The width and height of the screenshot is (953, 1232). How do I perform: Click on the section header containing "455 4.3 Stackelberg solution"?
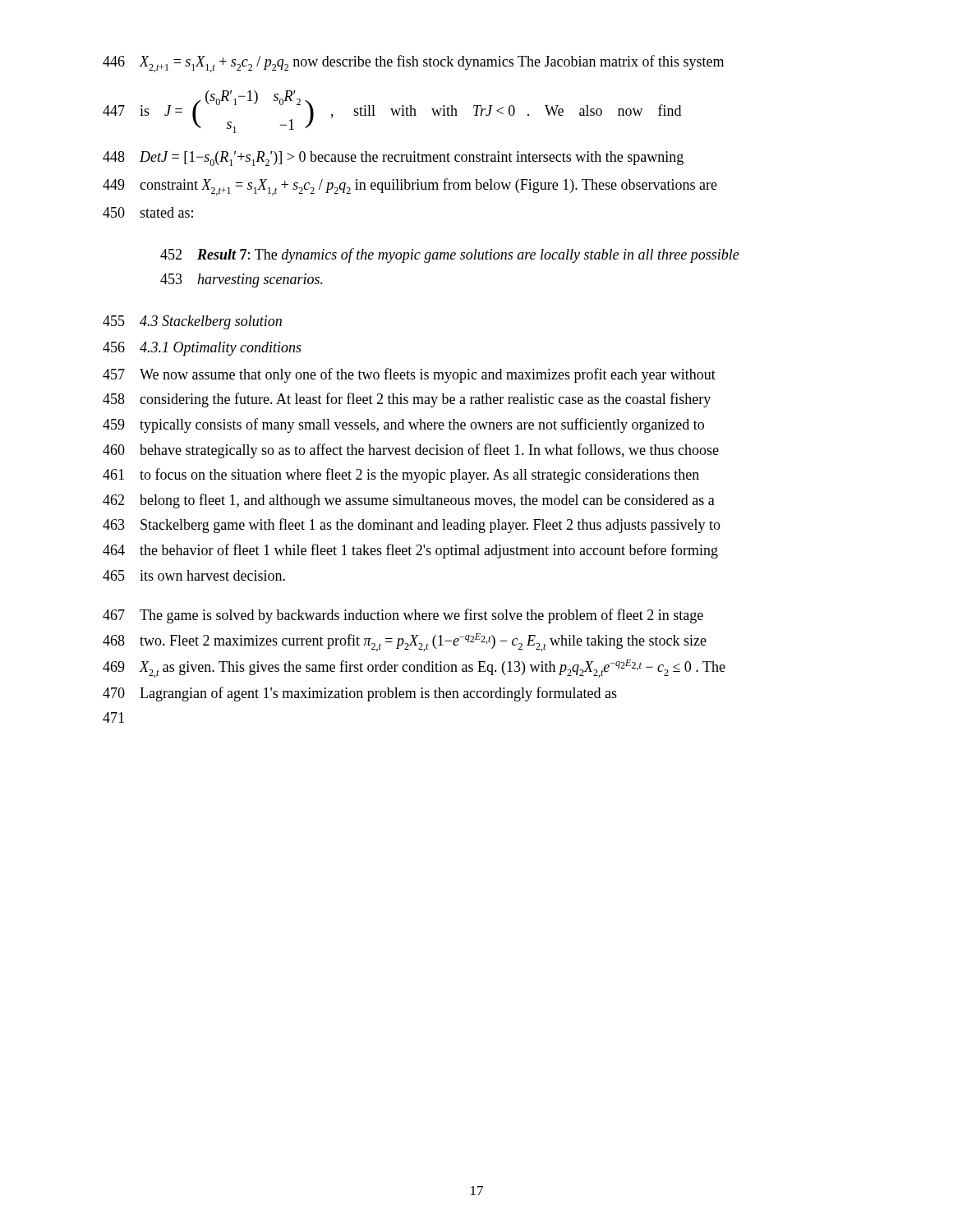[x=192, y=322]
